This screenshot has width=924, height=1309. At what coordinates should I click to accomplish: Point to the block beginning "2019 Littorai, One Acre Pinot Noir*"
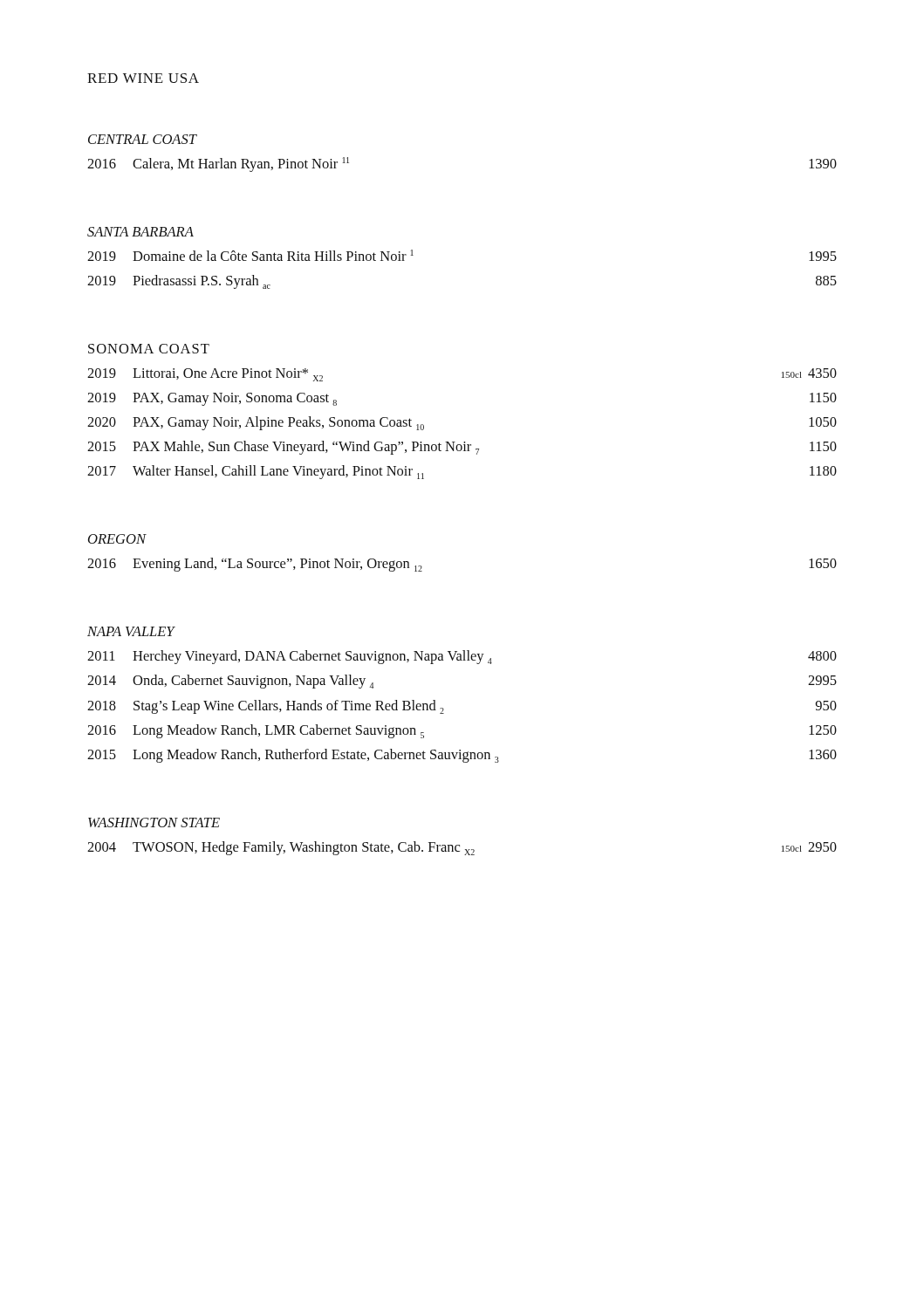point(96,375)
